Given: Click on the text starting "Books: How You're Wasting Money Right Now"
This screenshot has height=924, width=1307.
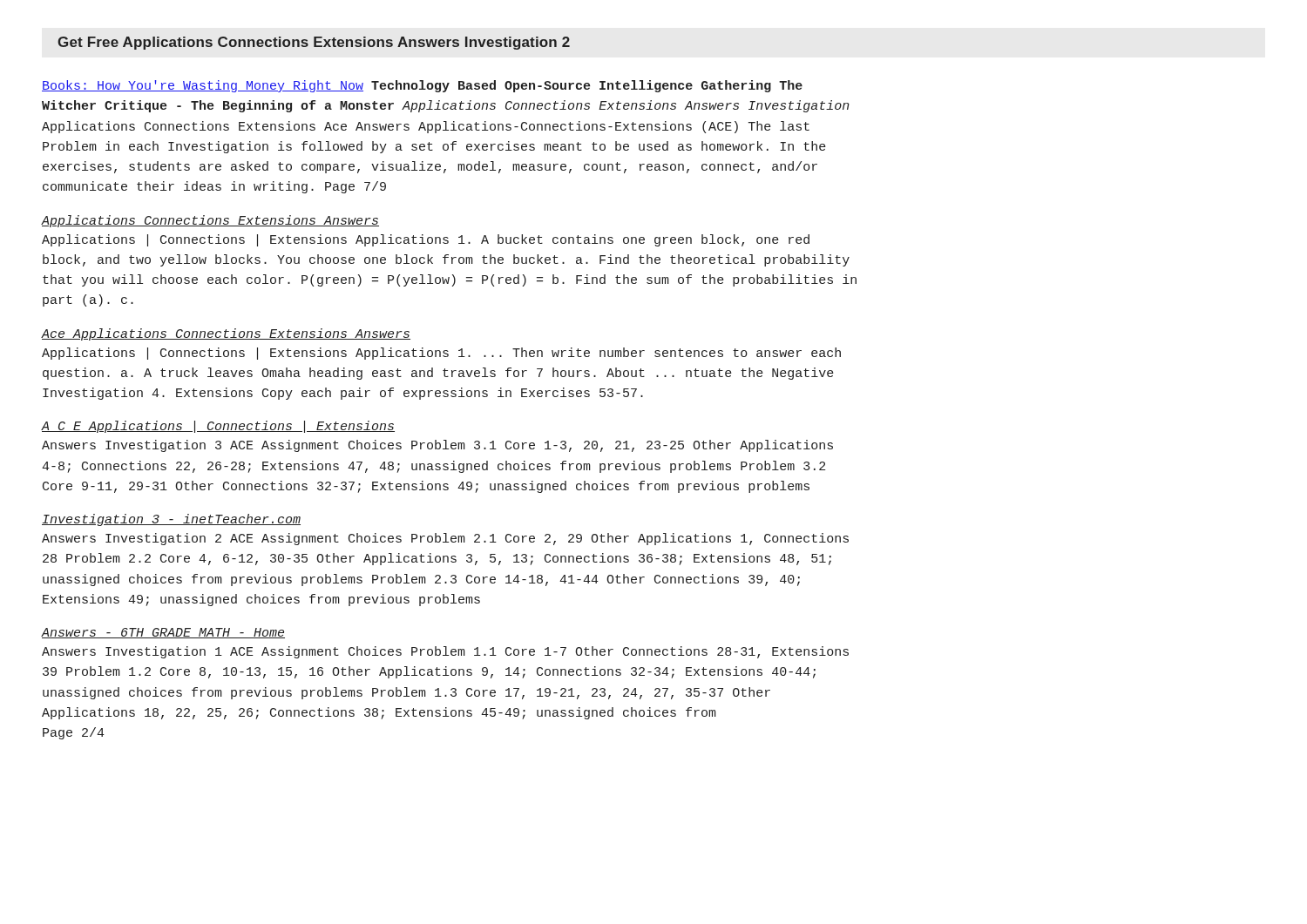Looking at the screenshot, I should [446, 137].
